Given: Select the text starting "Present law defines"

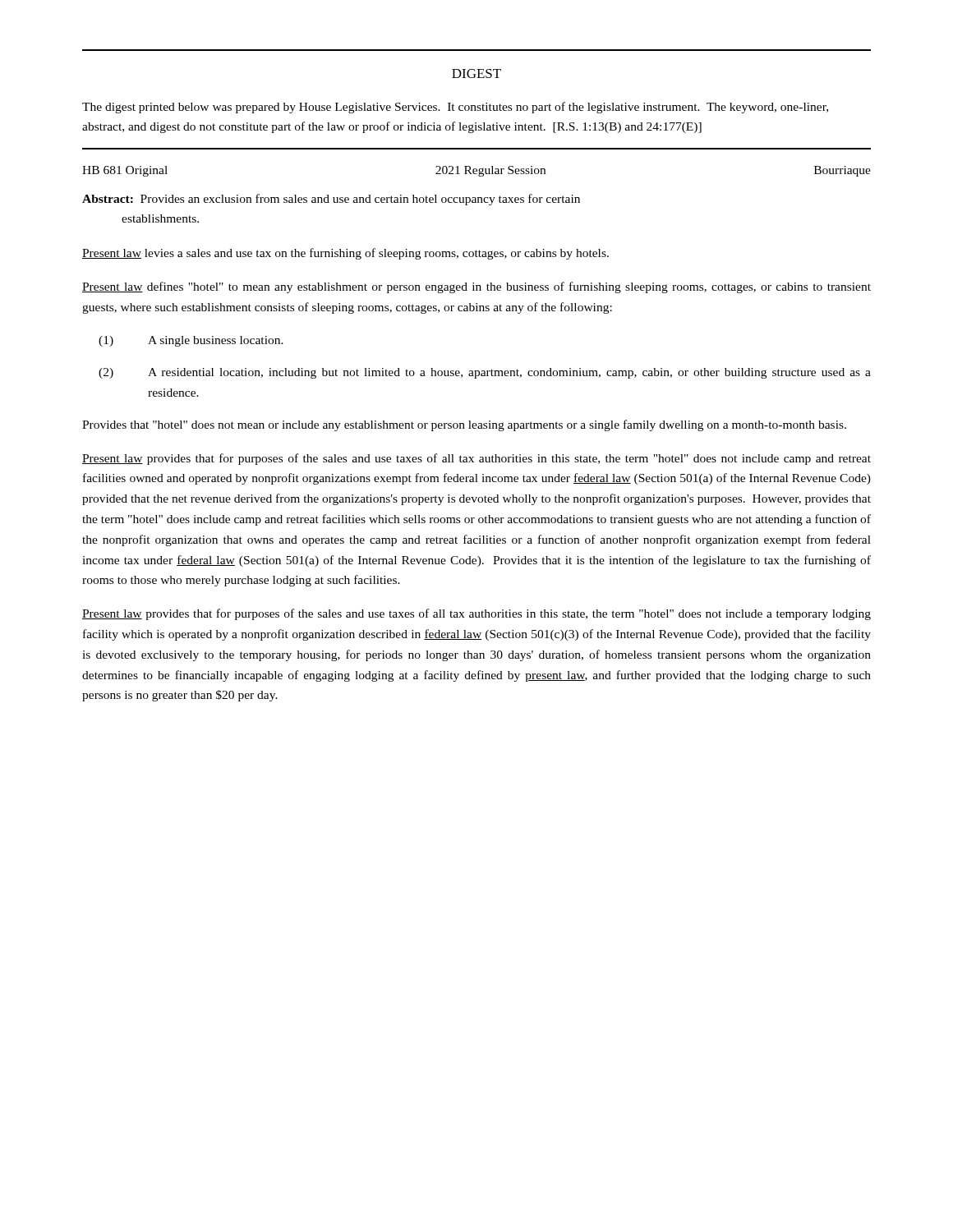Looking at the screenshot, I should (476, 296).
